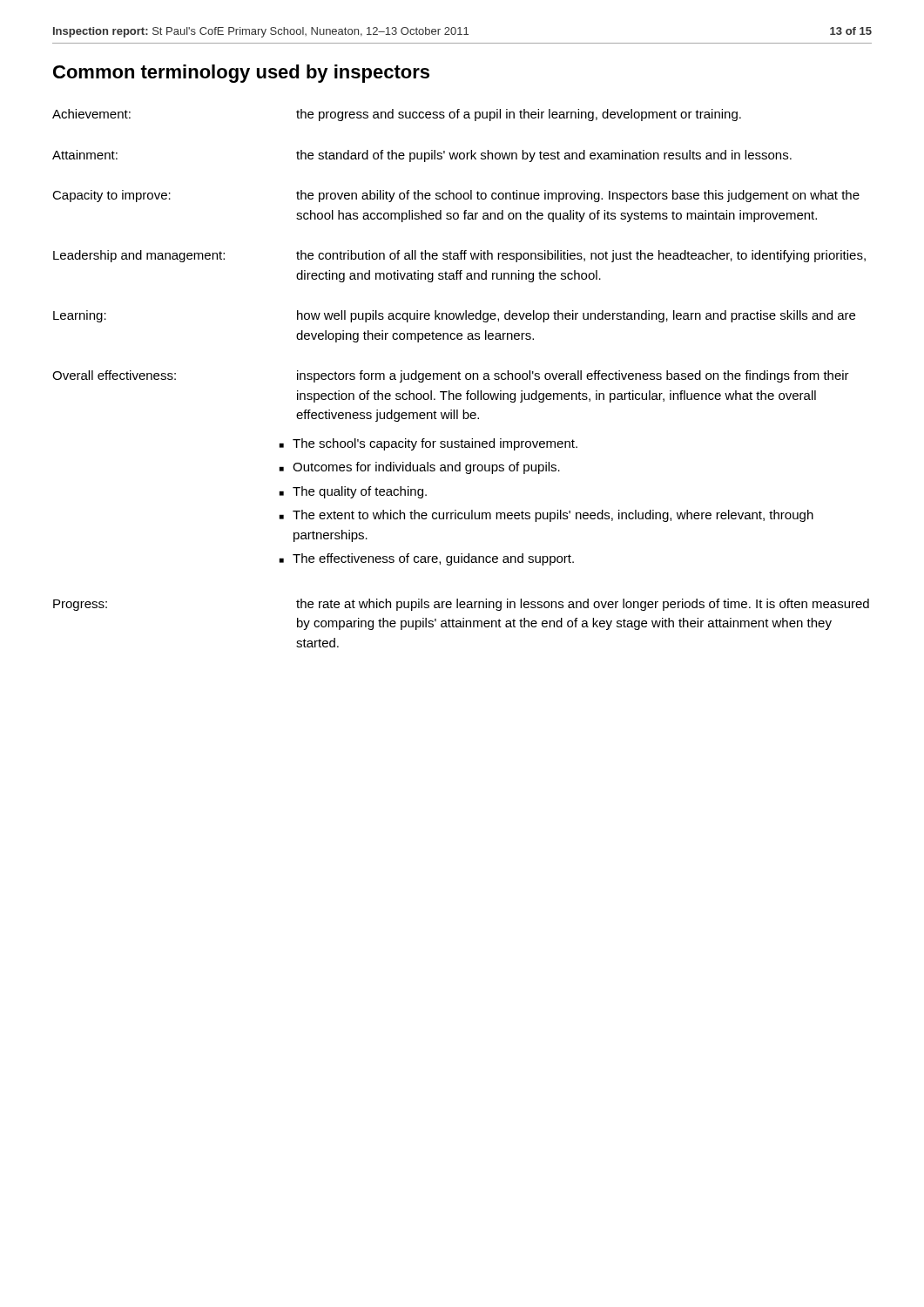Find the text block that reads "the proven ability of the"
The width and height of the screenshot is (924, 1307).
[x=578, y=205]
